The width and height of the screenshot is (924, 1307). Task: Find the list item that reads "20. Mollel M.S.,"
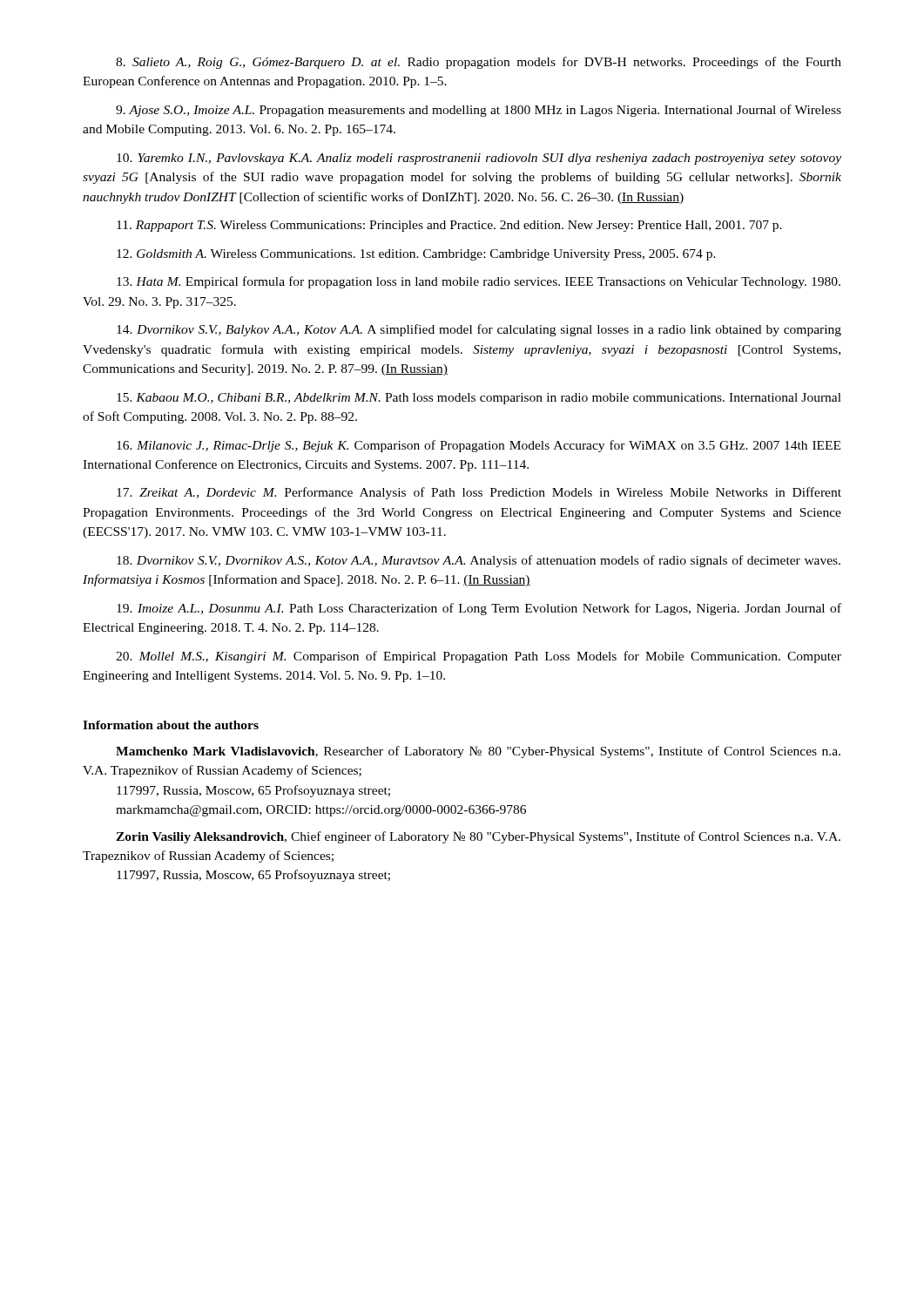click(x=462, y=665)
